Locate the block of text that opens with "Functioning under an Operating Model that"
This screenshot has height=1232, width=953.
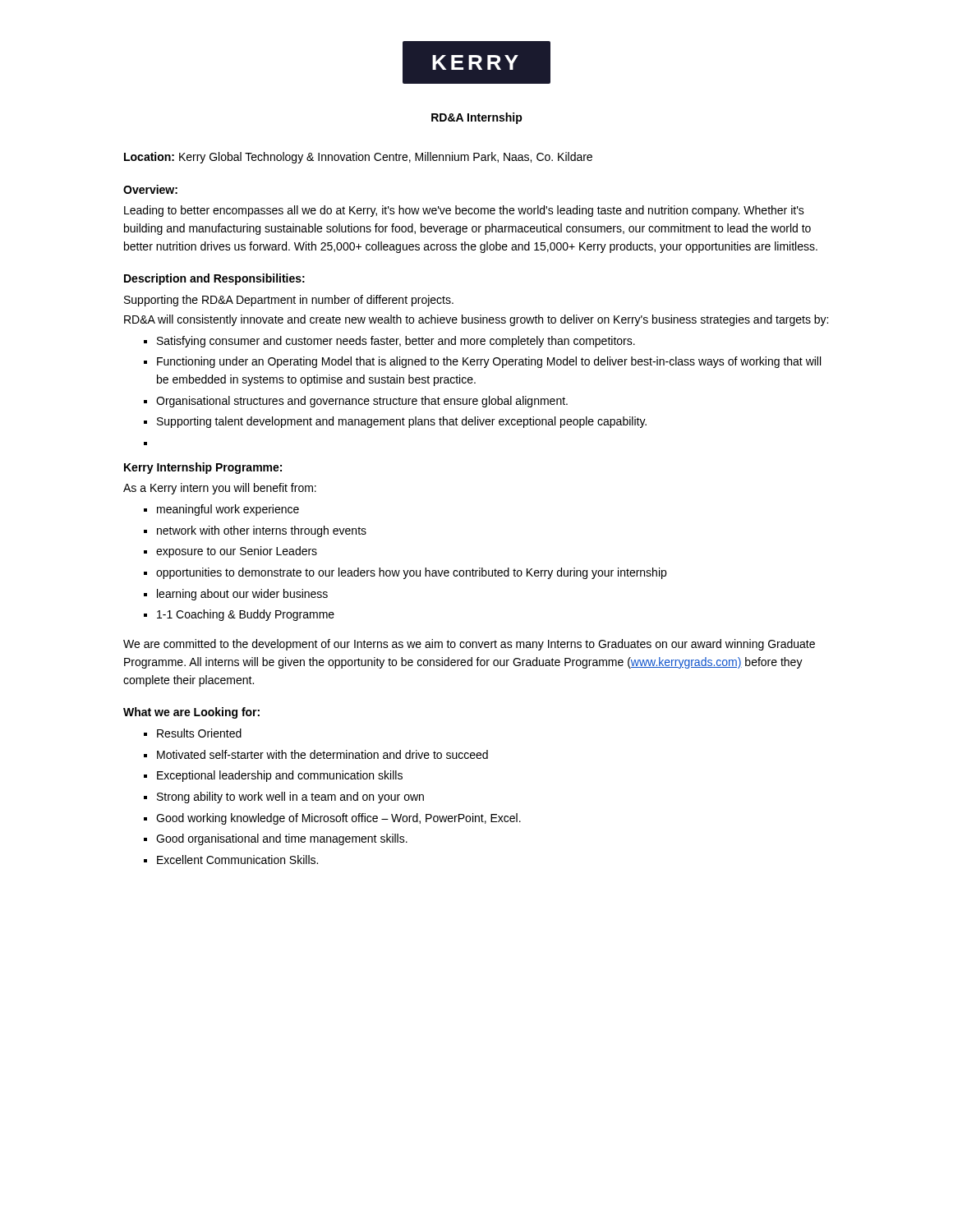tap(476, 371)
